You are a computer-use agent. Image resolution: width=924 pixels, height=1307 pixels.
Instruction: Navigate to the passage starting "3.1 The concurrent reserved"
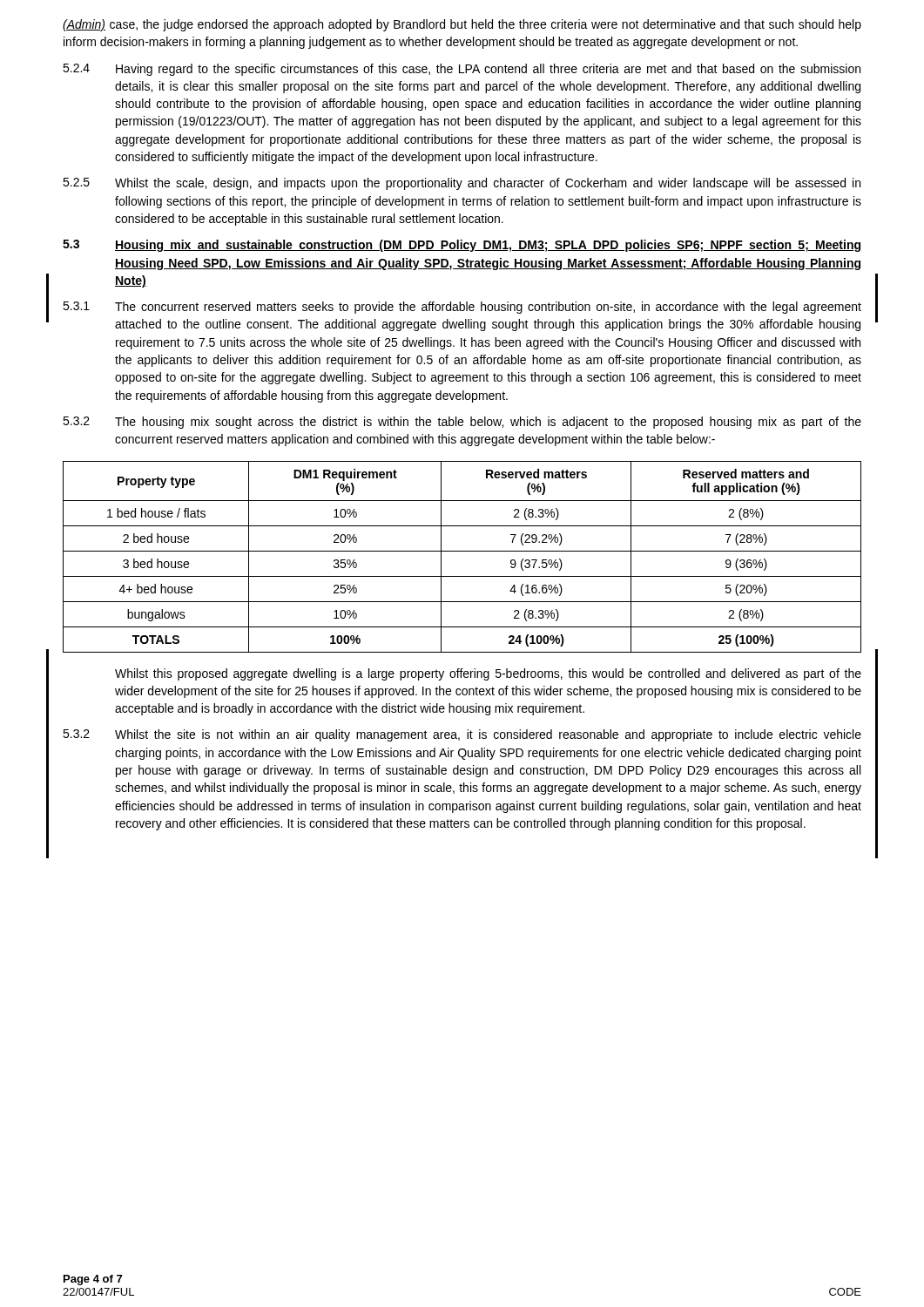click(462, 351)
